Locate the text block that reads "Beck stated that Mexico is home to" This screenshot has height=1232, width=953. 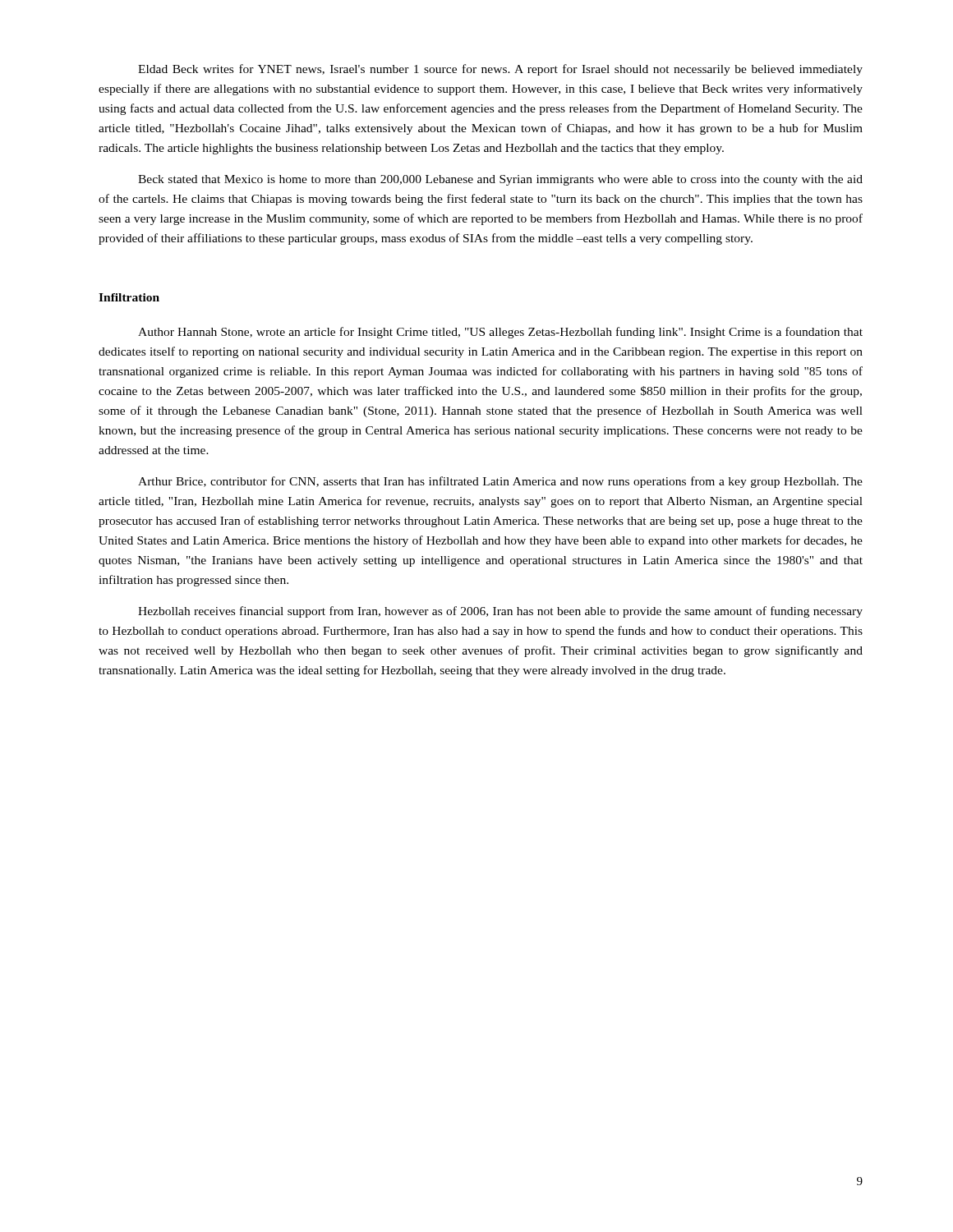(x=481, y=209)
